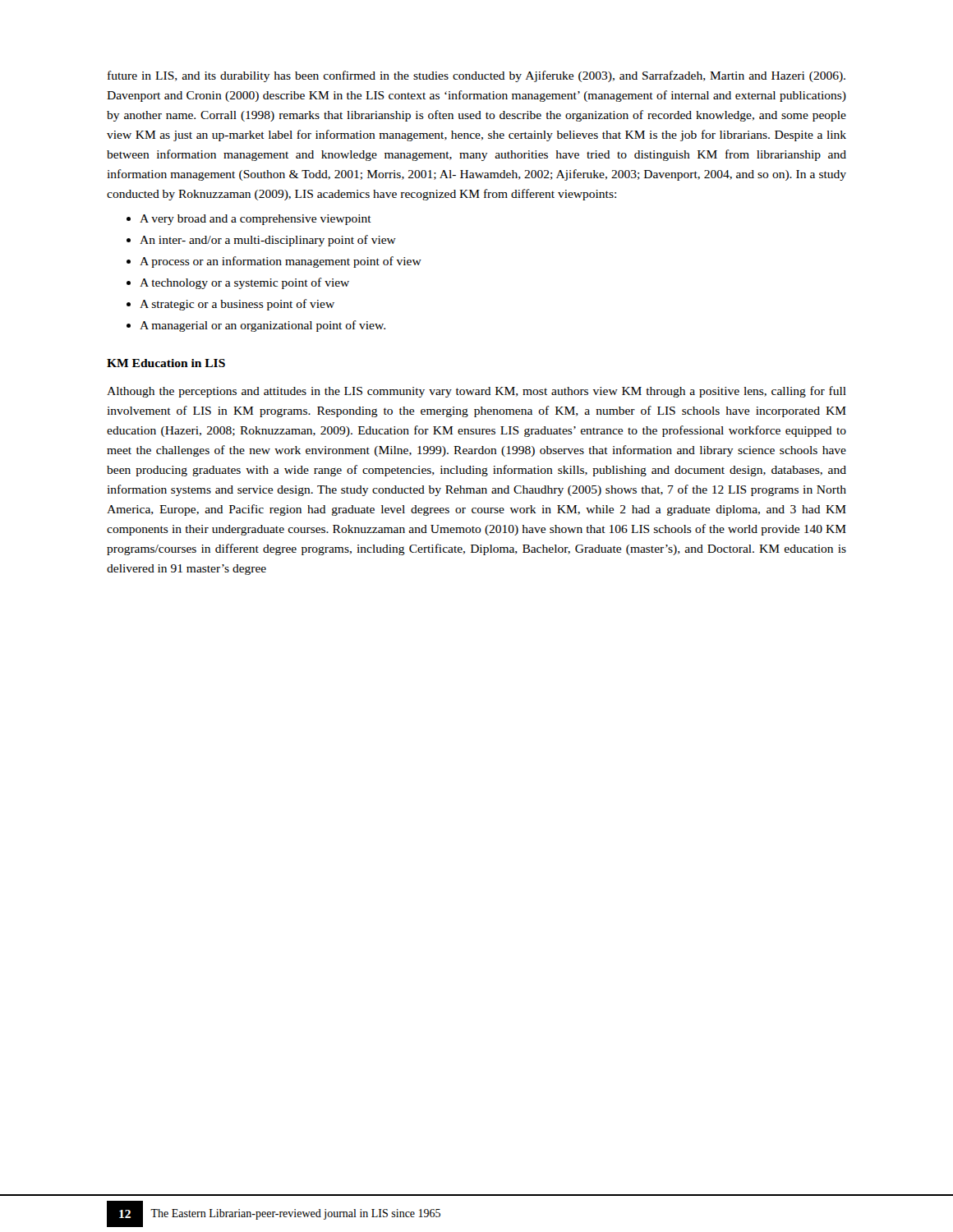
Task: Where is the passage that starts "A technology or a systemic point of"?
Action: [245, 282]
